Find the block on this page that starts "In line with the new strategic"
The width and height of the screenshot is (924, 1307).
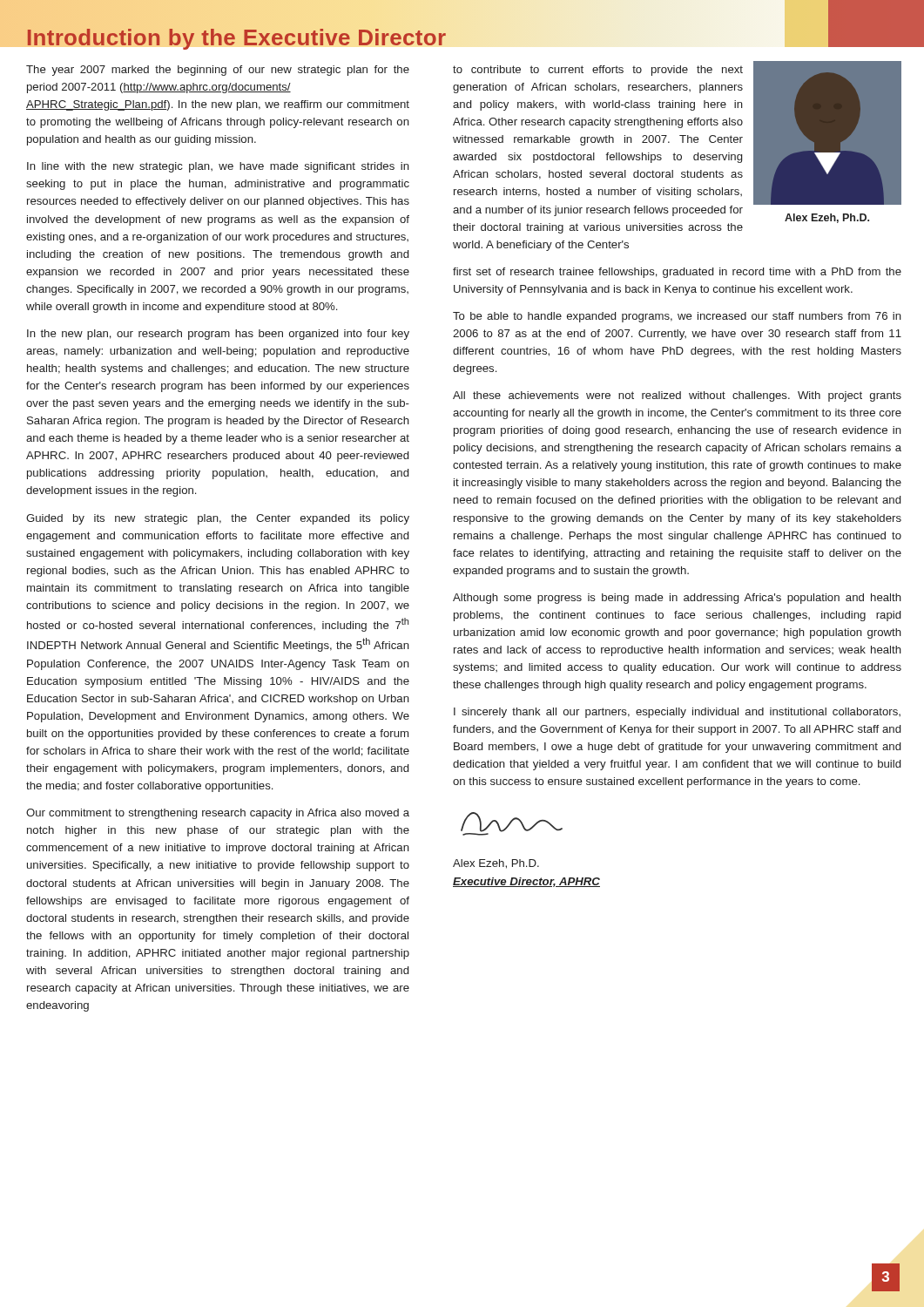[x=218, y=237]
